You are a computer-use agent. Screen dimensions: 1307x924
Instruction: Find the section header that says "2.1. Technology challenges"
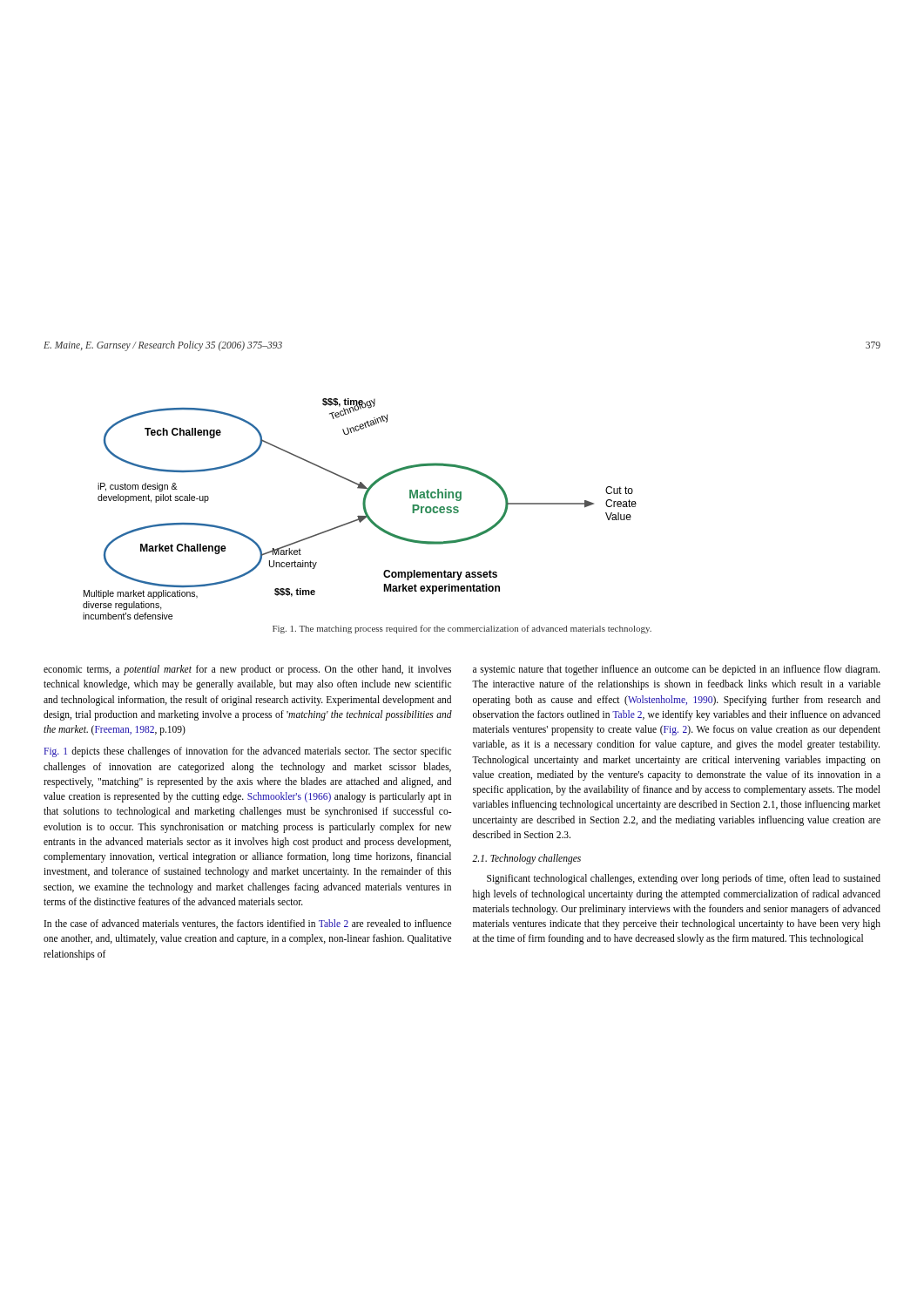point(527,858)
